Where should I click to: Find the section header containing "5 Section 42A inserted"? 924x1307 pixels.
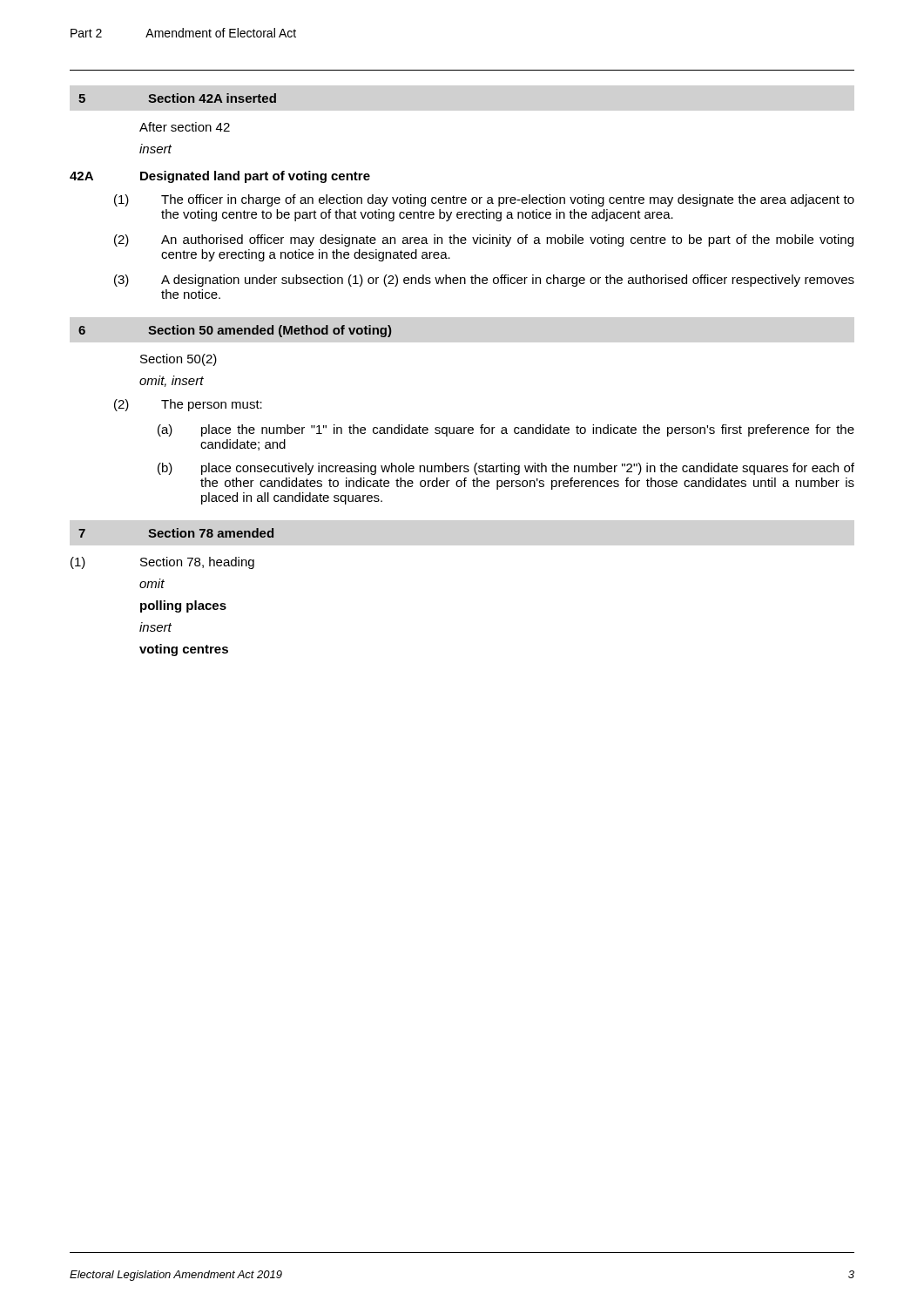coord(178,98)
